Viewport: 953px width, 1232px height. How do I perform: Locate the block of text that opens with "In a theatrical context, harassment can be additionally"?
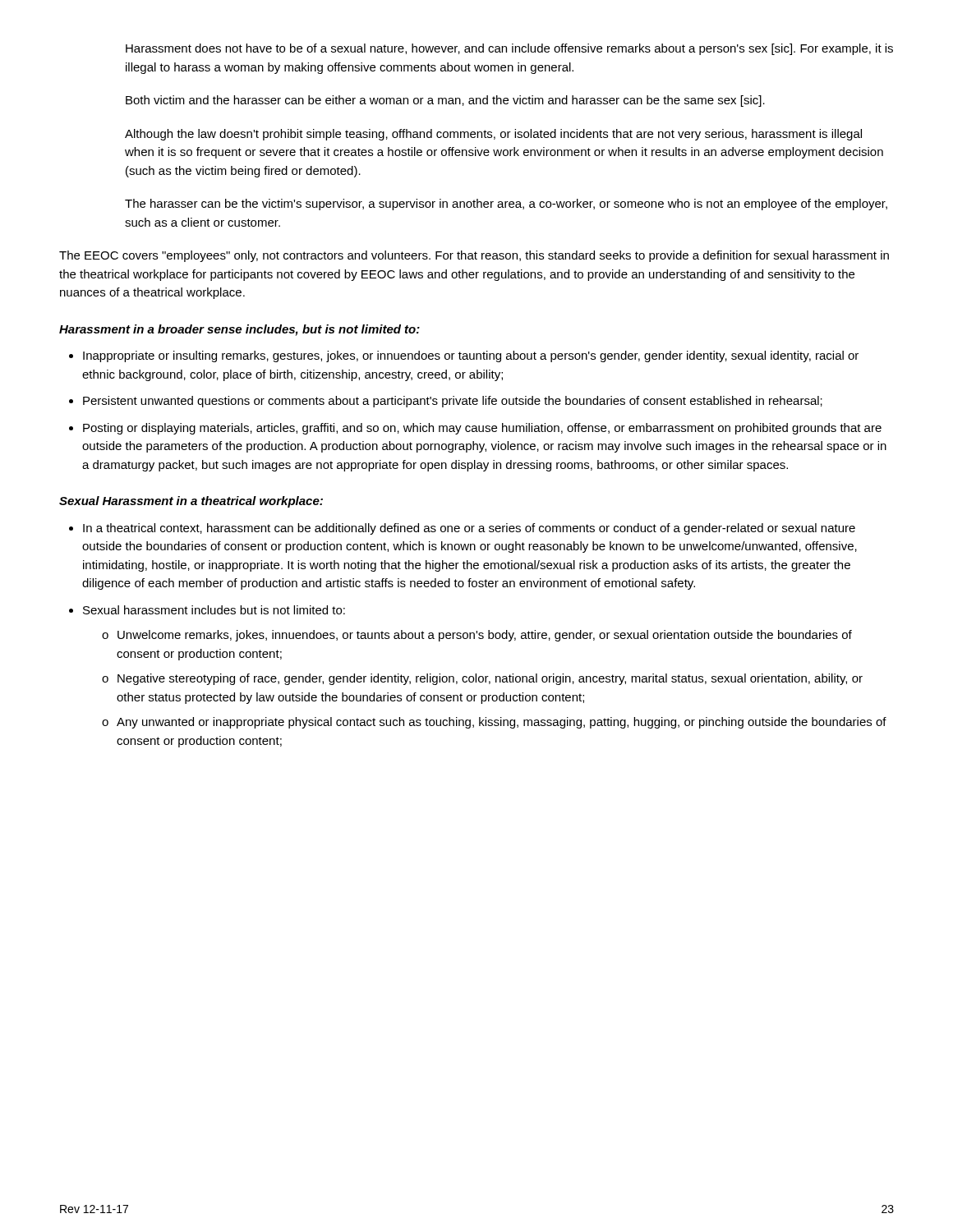point(470,555)
